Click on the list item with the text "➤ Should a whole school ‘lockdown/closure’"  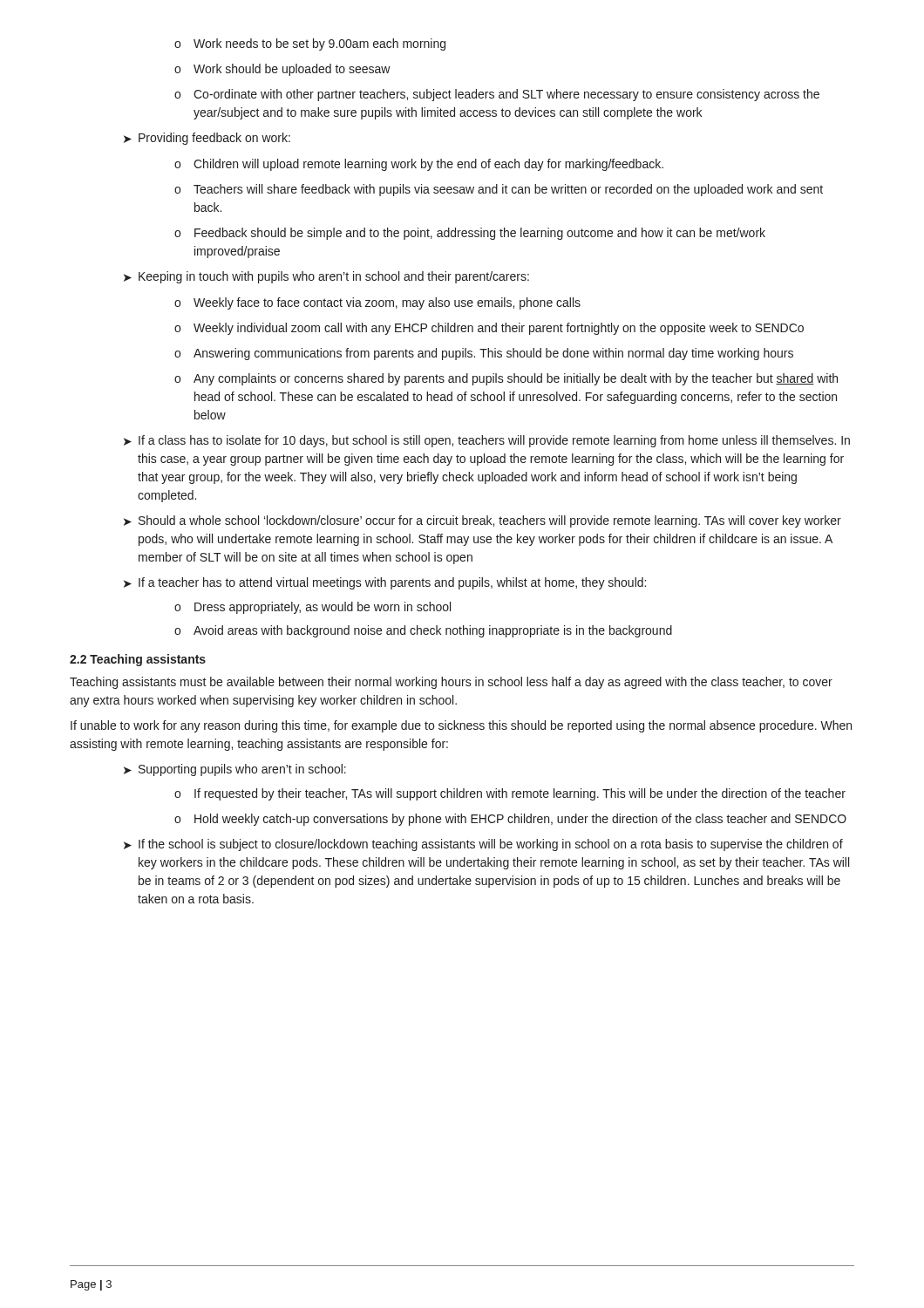[488, 539]
